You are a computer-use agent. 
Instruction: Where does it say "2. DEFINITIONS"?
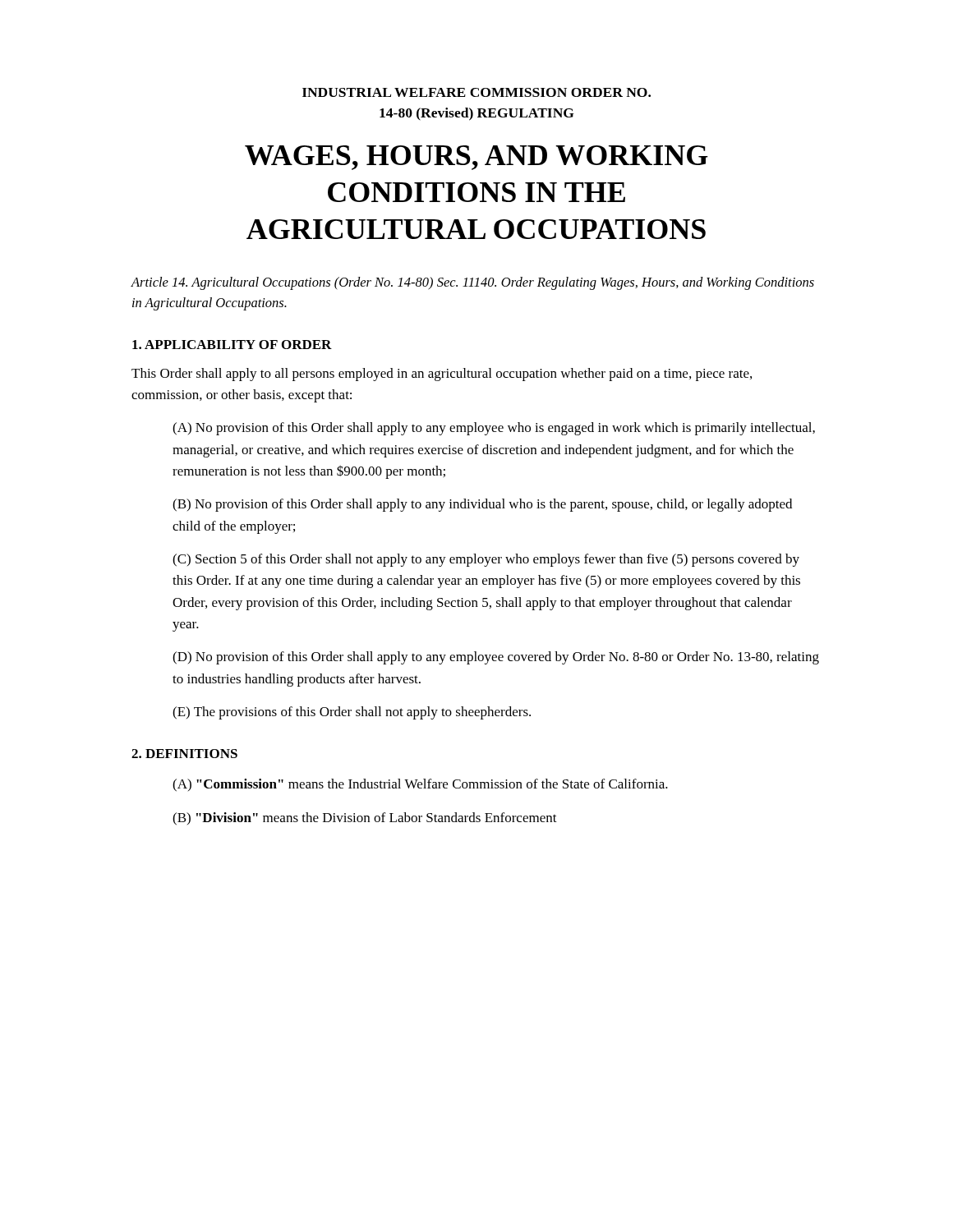(185, 754)
